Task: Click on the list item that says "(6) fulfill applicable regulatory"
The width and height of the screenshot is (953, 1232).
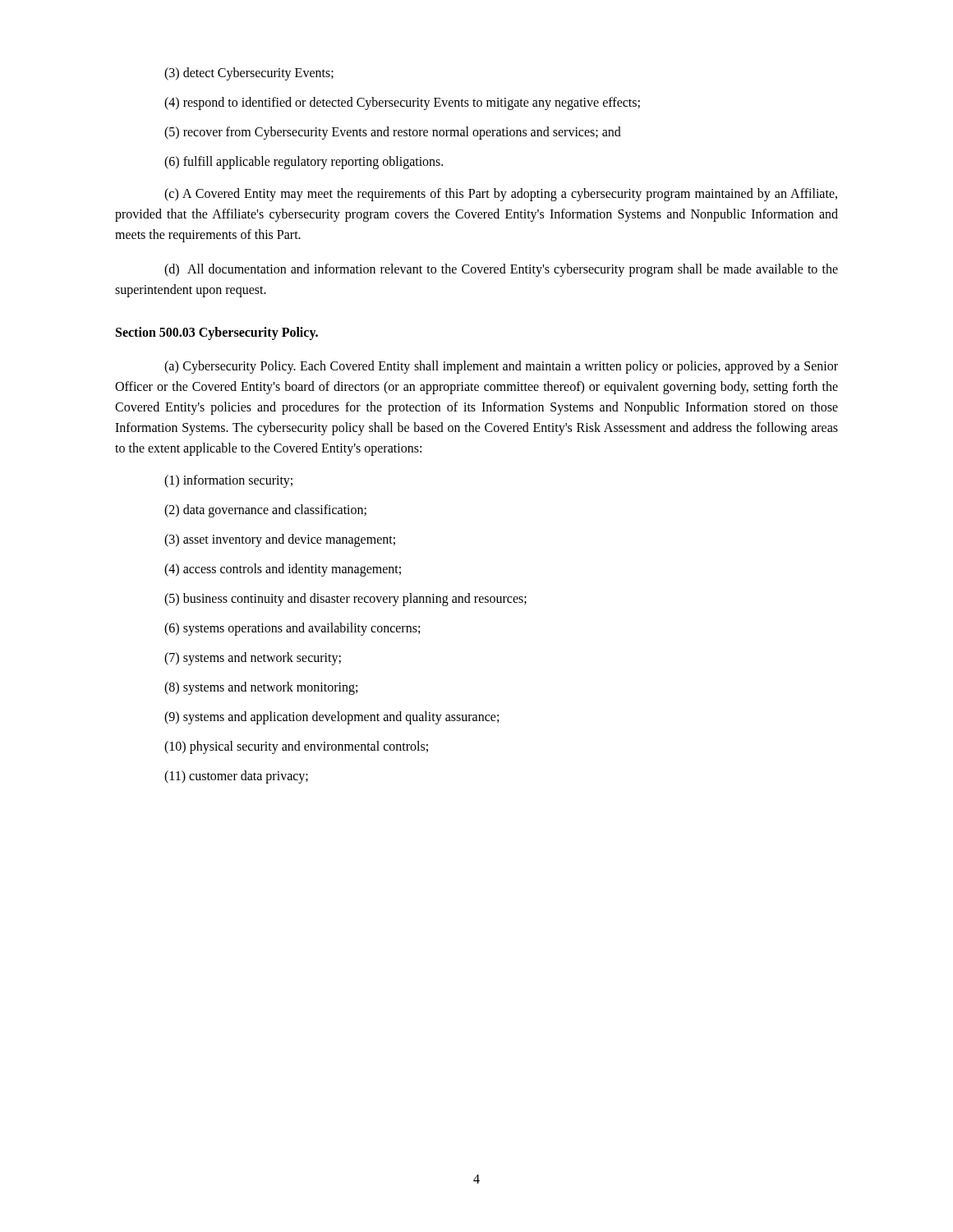Action: click(304, 161)
